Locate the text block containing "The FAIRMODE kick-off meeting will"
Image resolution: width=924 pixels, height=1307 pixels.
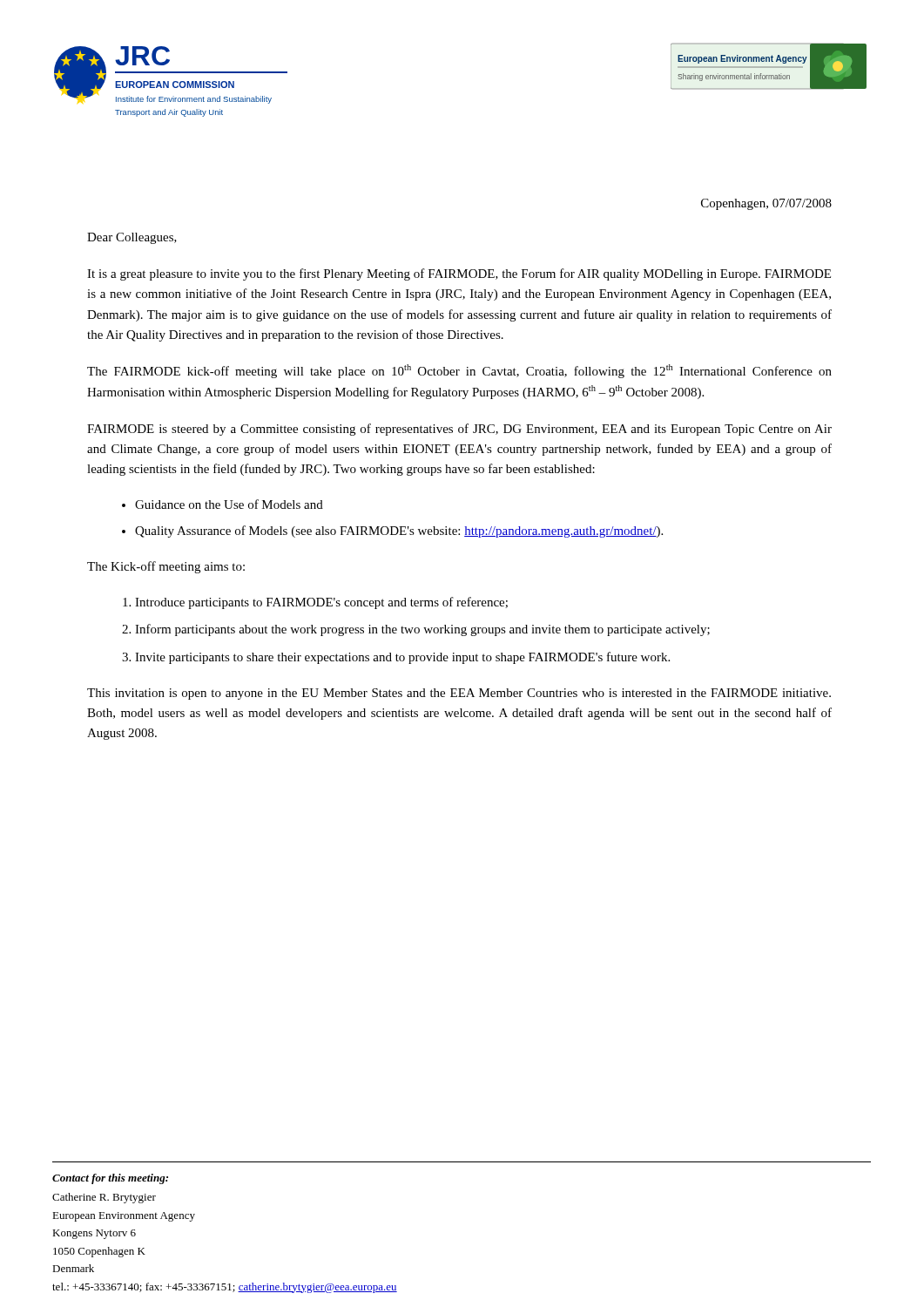(x=459, y=381)
